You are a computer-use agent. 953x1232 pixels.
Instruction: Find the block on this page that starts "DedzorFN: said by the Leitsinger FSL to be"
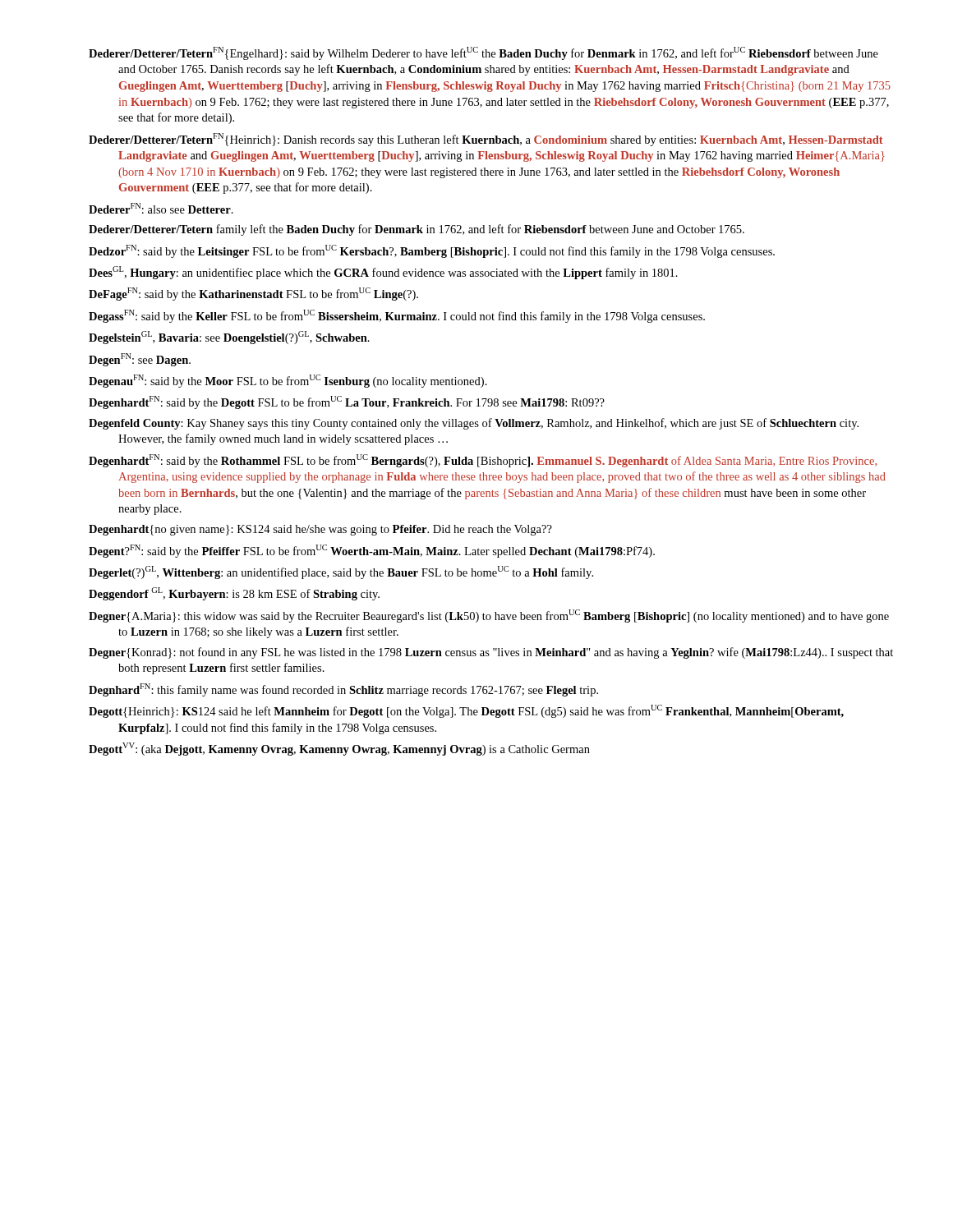pos(432,250)
